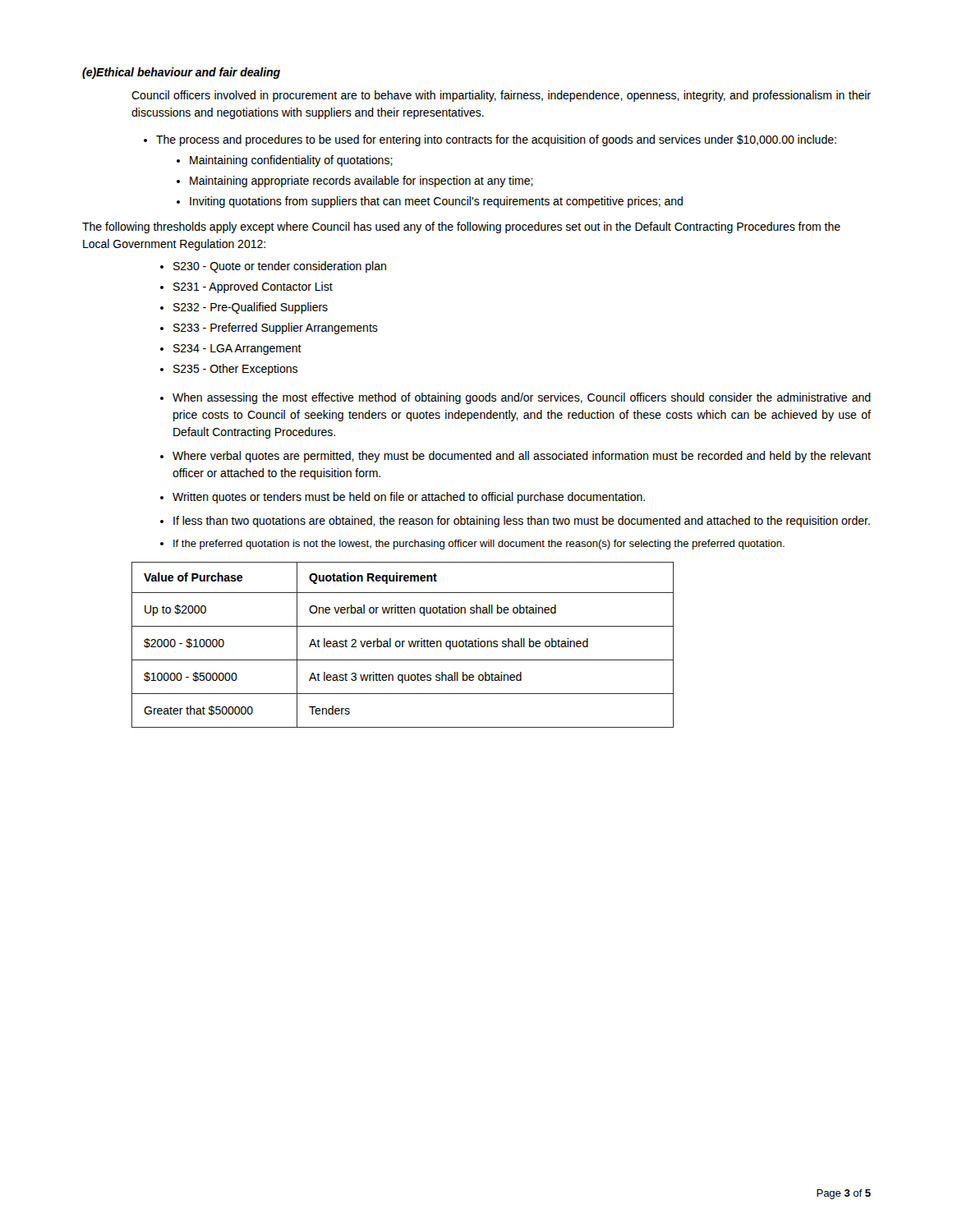The width and height of the screenshot is (953, 1232).
Task: Select the text block containing "Council officers involved in procurement are to behave"
Action: (501, 104)
